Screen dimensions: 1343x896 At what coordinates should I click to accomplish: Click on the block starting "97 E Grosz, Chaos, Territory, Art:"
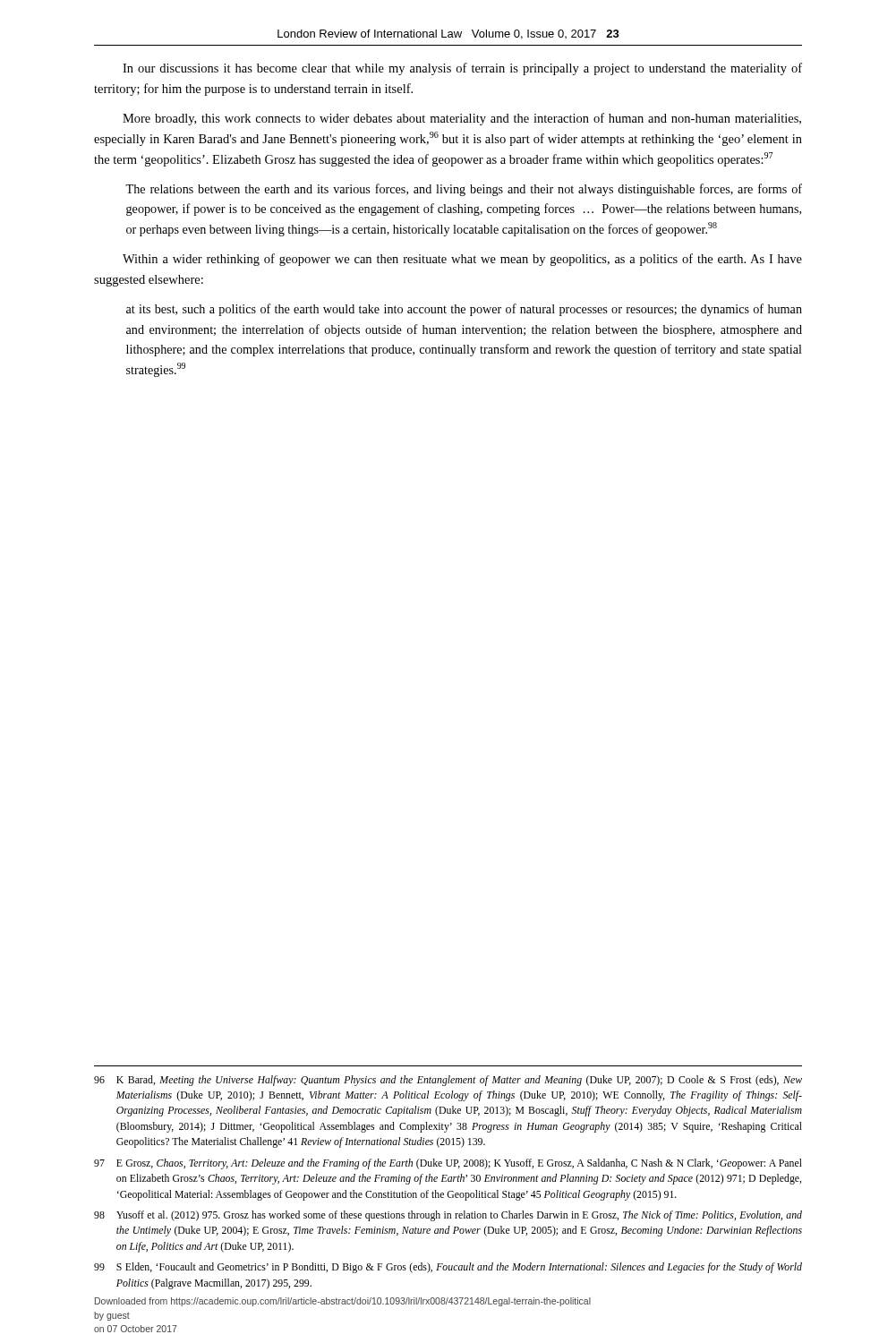click(x=448, y=1179)
